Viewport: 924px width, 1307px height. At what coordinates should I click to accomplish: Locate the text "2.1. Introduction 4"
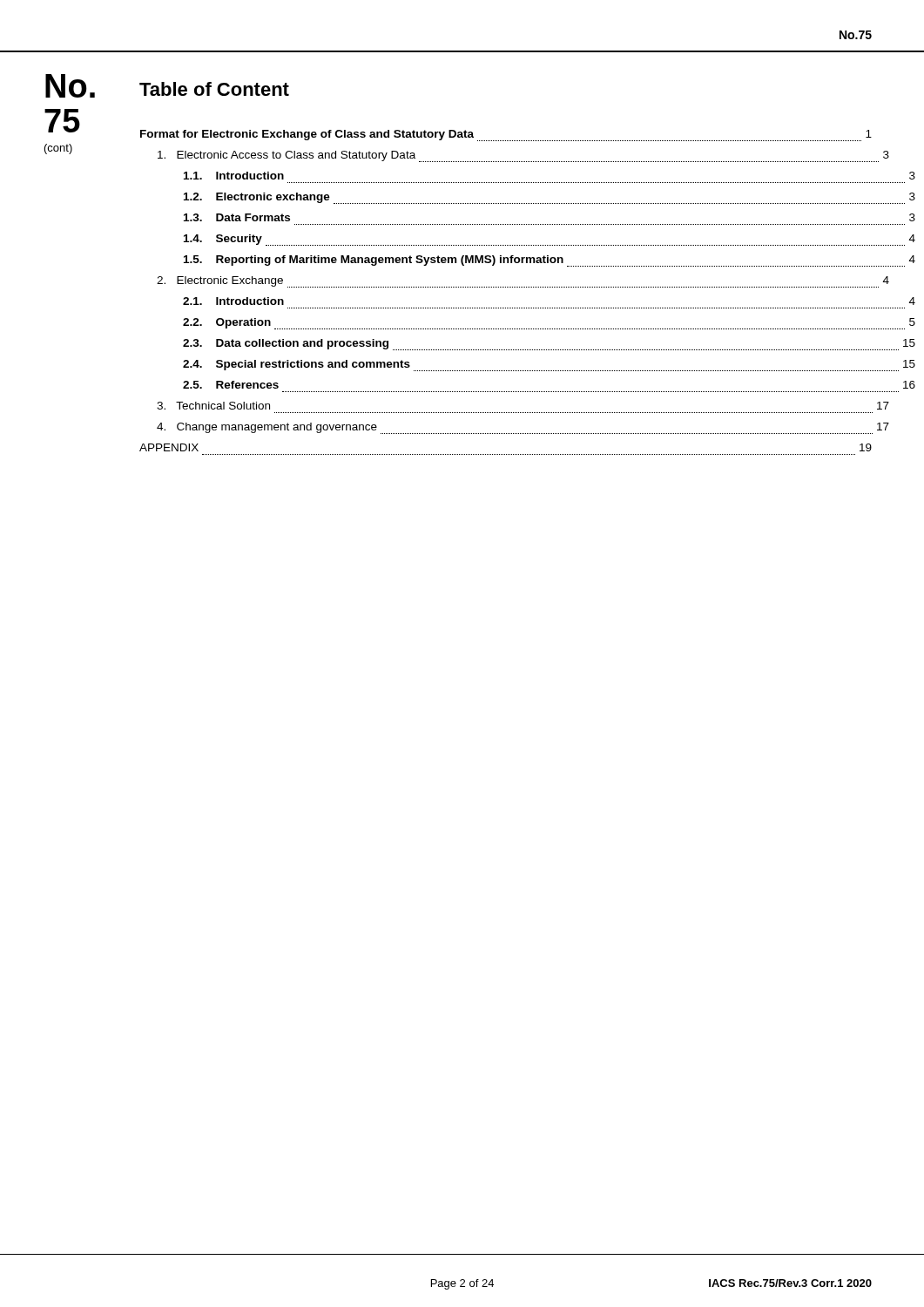[x=549, y=301]
